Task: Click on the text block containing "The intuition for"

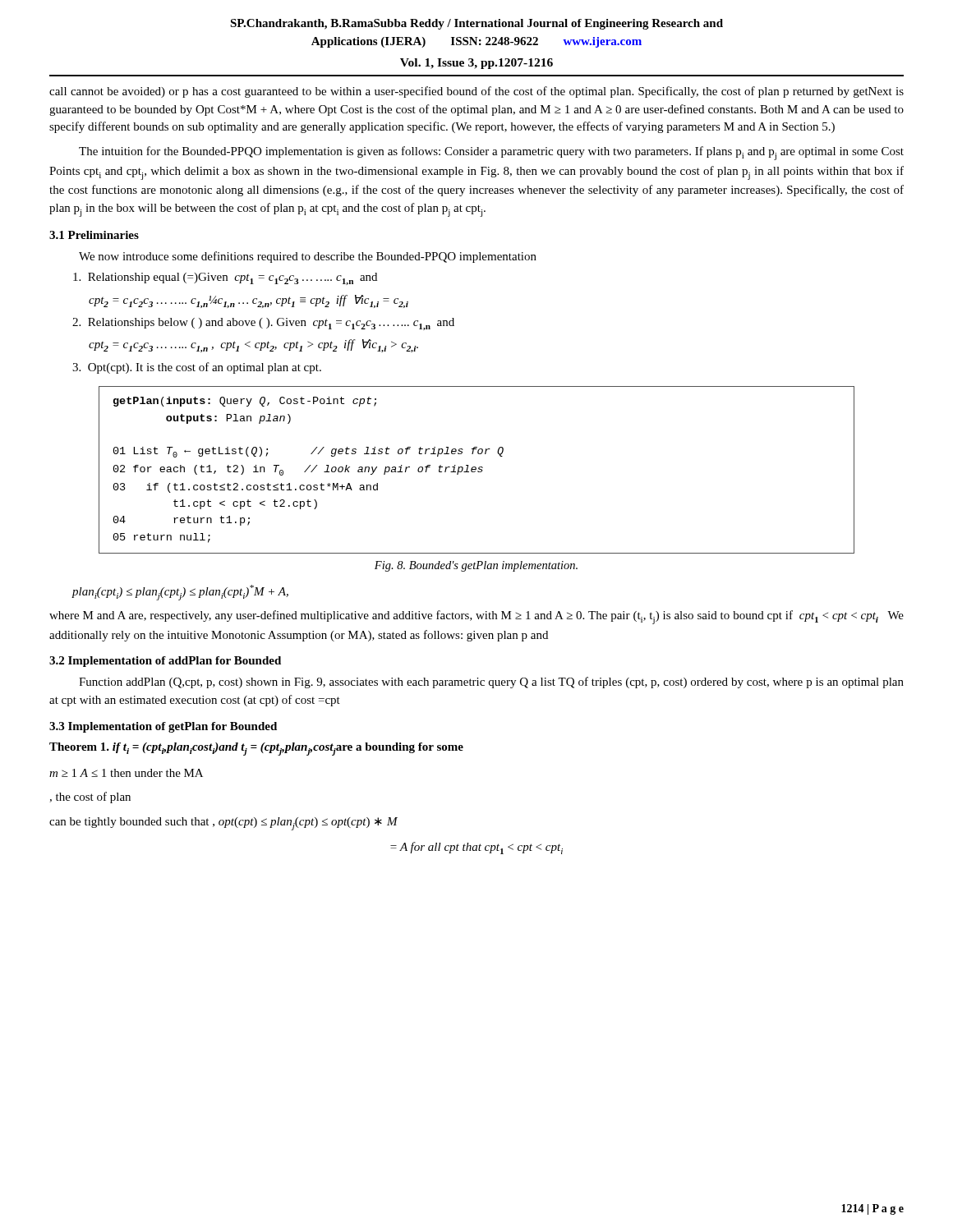Action: [476, 181]
